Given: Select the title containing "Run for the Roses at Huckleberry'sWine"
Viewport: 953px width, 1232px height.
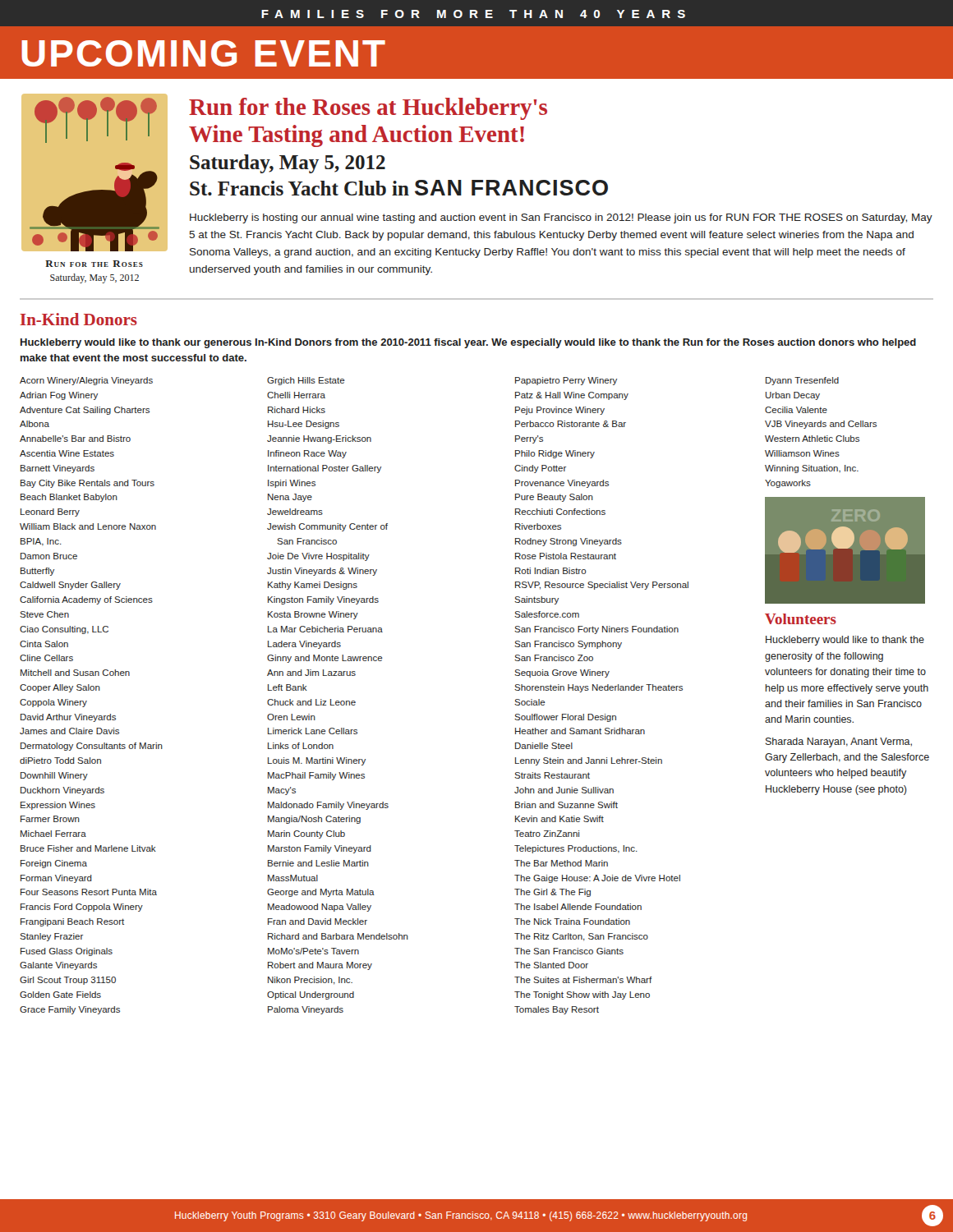Looking at the screenshot, I should (561, 186).
